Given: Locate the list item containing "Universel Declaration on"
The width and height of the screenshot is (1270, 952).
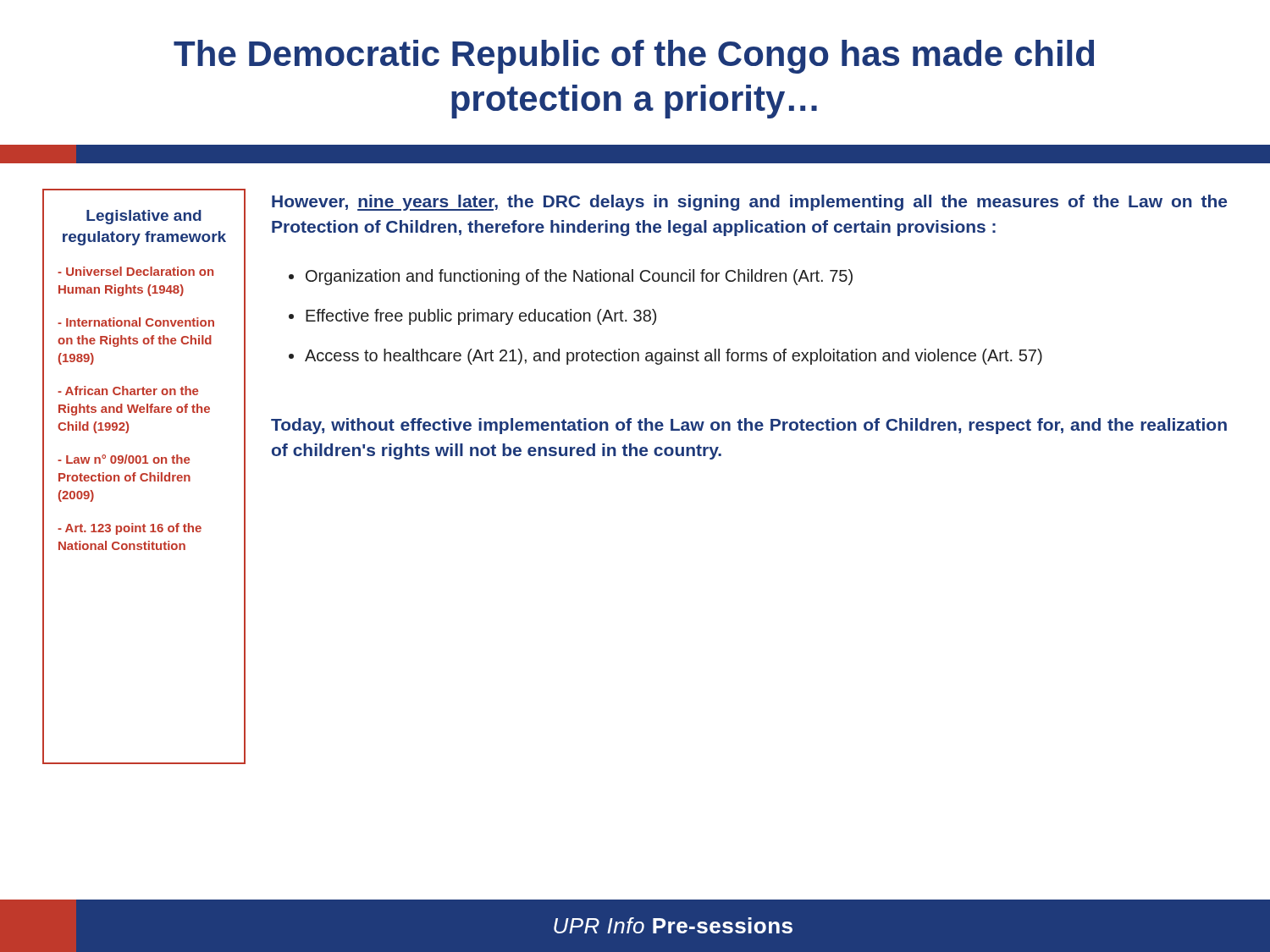Looking at the screenshot, I should [136, 280].
